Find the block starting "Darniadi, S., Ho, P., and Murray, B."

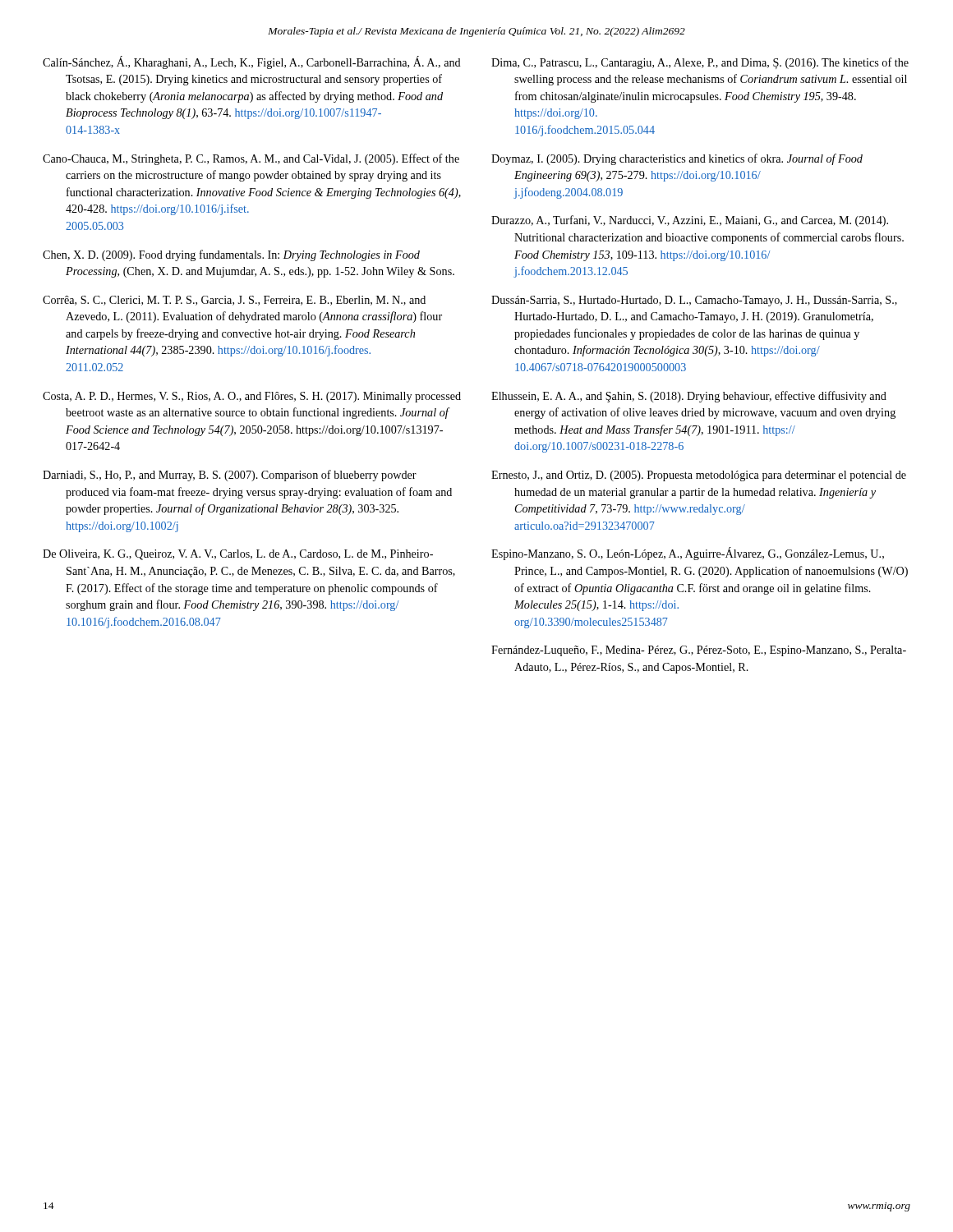247,500
